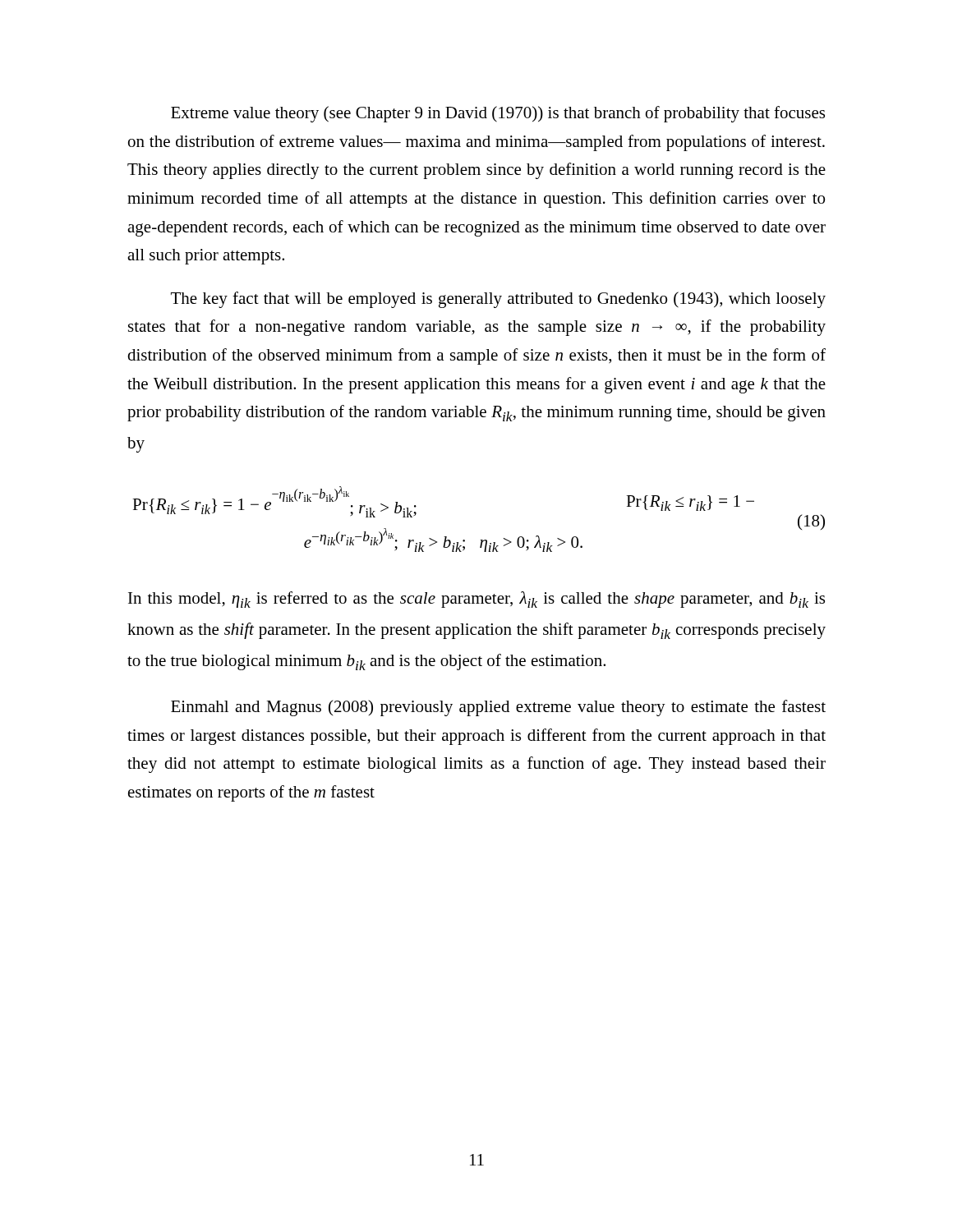Find the text block containing "Einmahl and Magnus (2008) previously applied"

pos(476,749)
